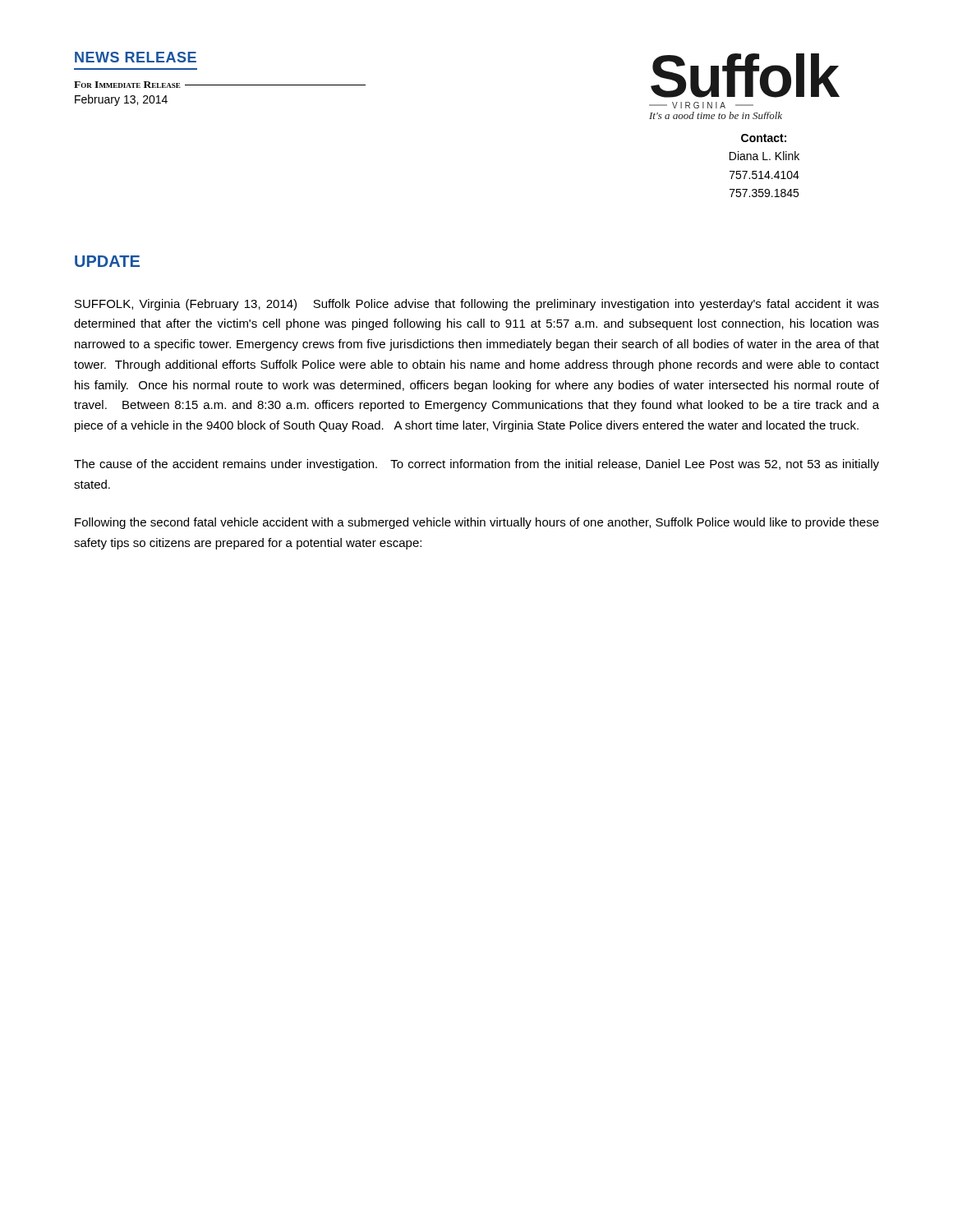This screenshot has width=953, height=1232.
Task: Select the logo
Action: coord(764,82)
